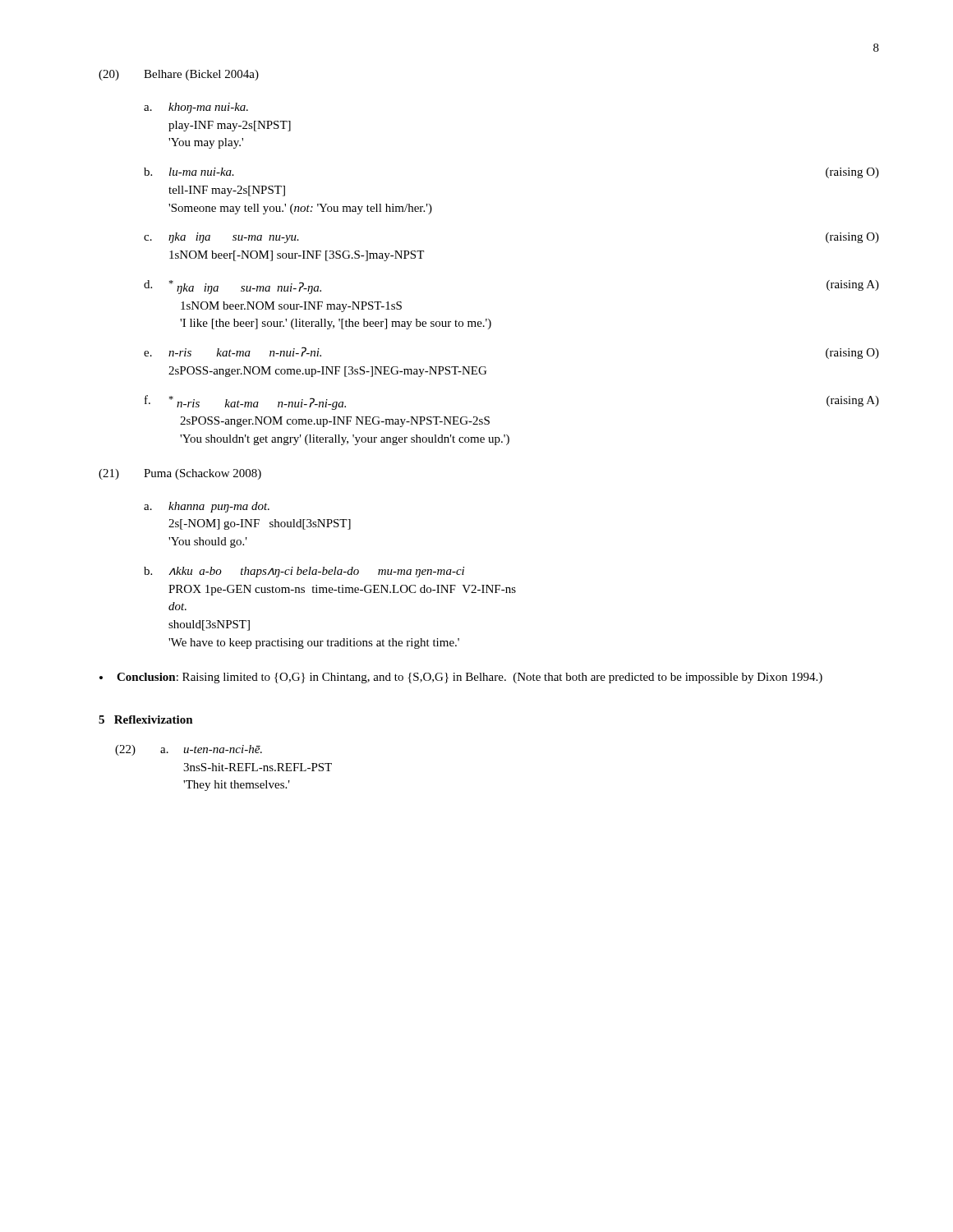This screenshot has height=1232, width=953.
Task: Find the text starting "a. khoŋ-ma nui-ka."
Action: click(x=196, y=108)
